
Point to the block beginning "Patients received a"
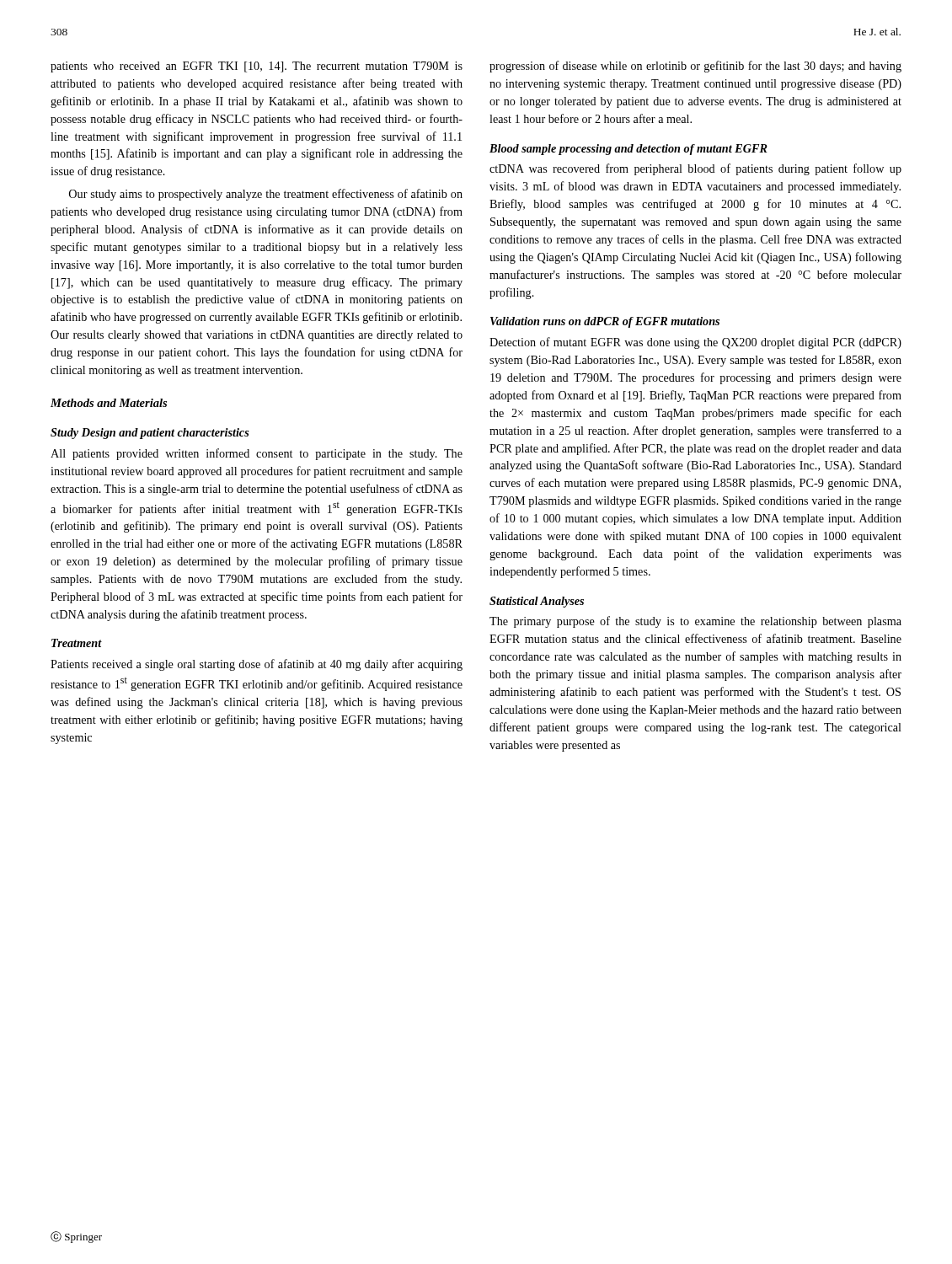coord(257,701)
